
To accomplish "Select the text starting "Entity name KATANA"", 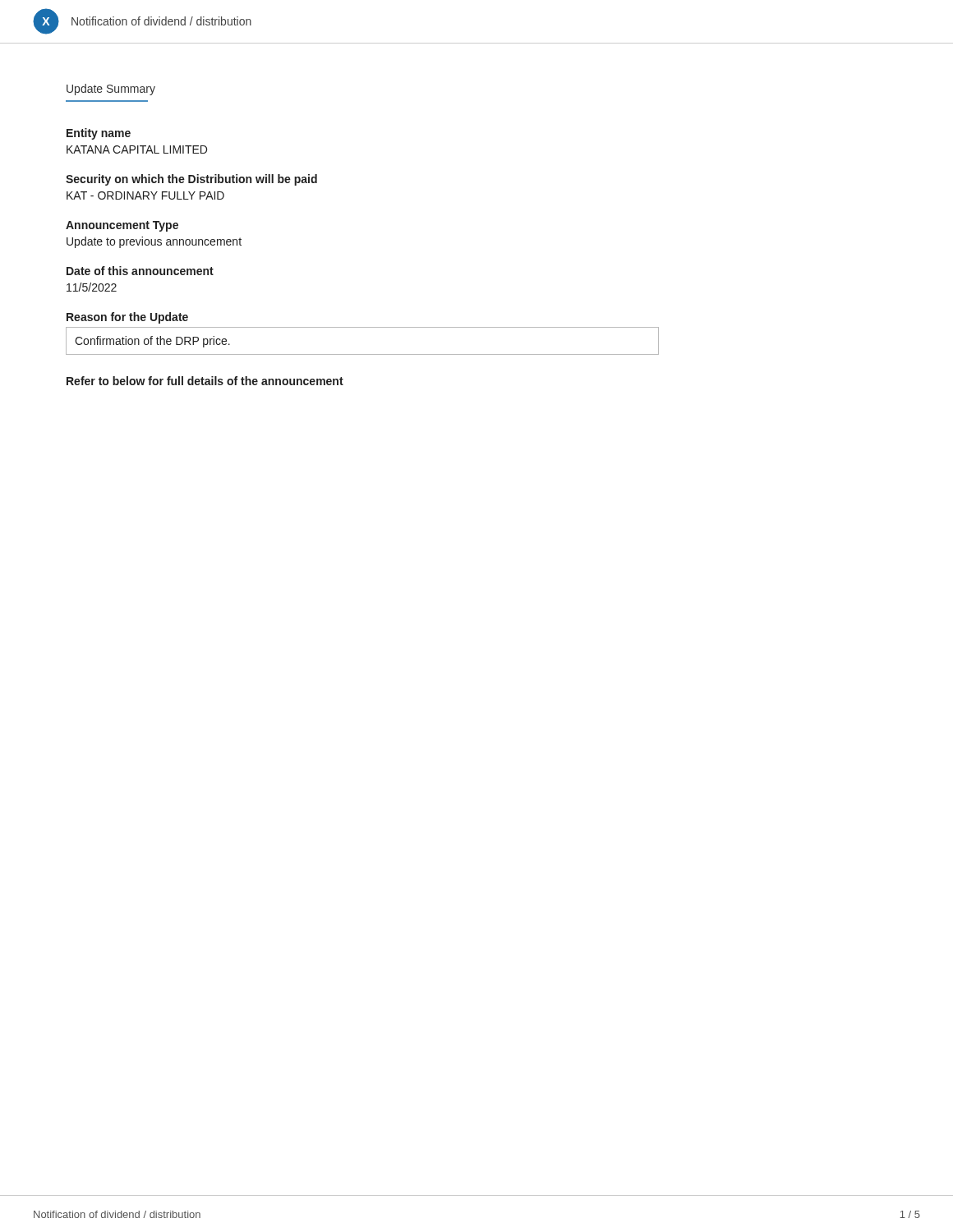I will click(x=99, y=134).
